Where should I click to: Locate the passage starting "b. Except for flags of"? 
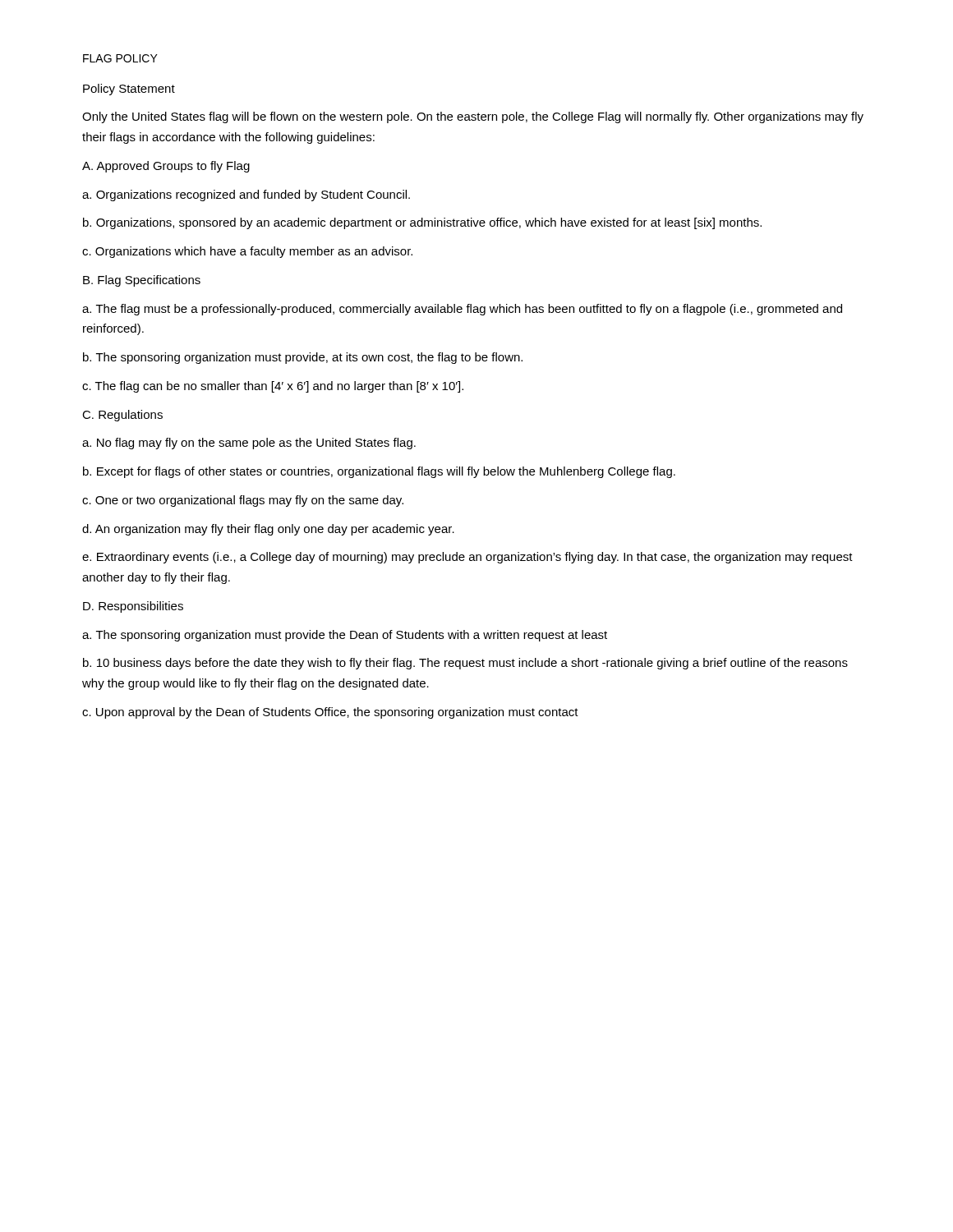pyautogui.click(x=379, y=471)
